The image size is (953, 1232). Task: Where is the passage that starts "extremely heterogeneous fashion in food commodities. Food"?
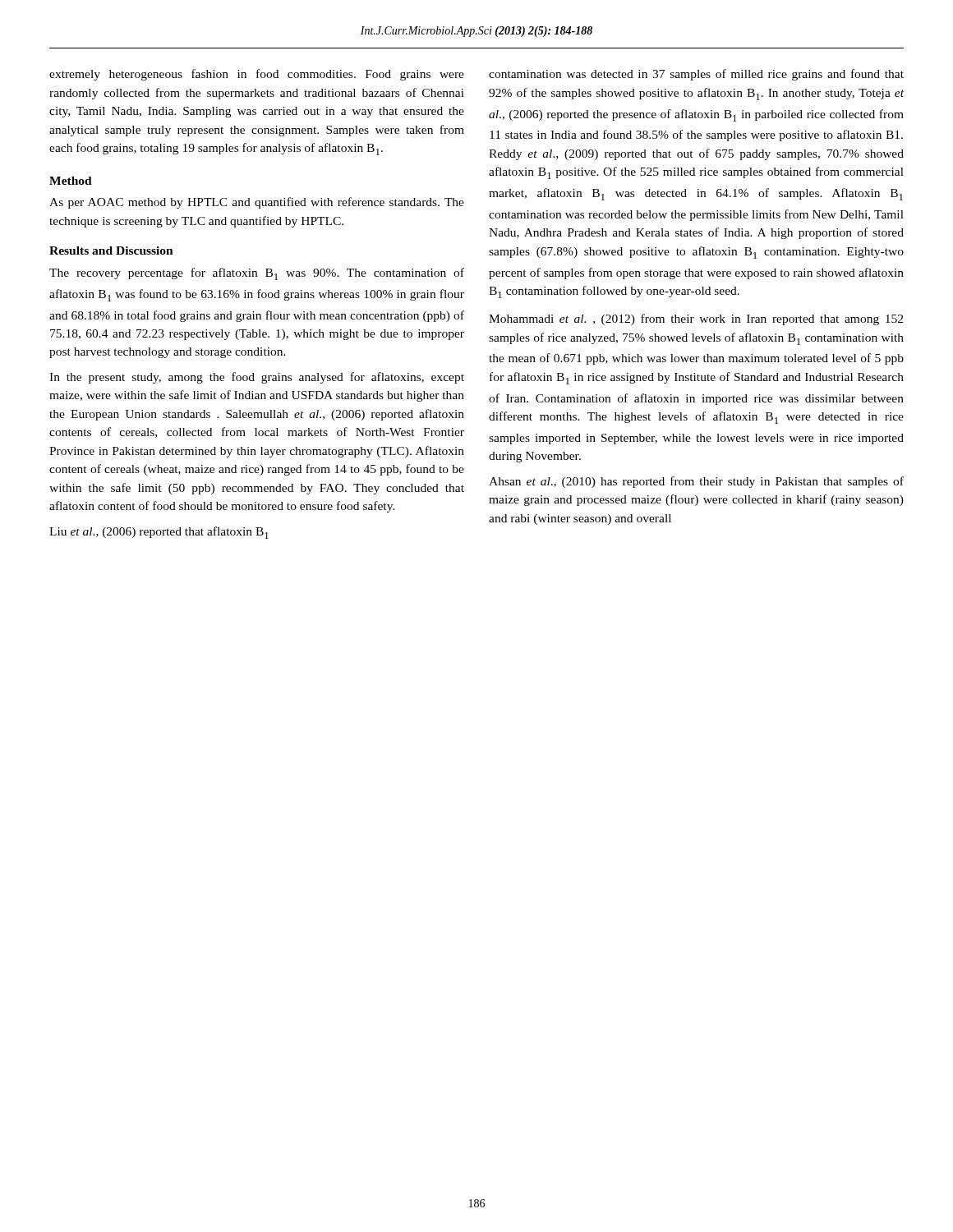(257, 113)
